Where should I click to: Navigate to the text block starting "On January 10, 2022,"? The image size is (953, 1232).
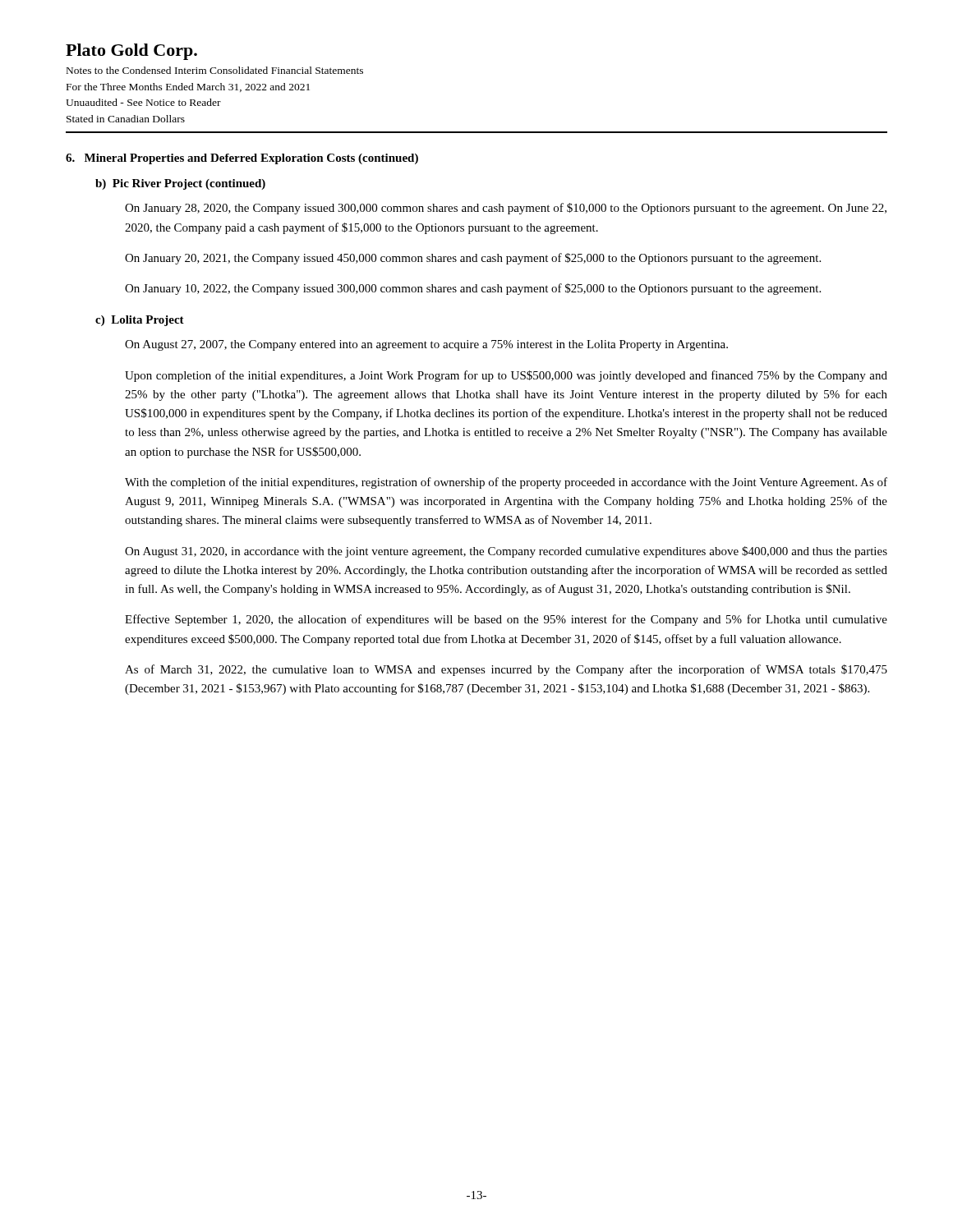point(473,288)
